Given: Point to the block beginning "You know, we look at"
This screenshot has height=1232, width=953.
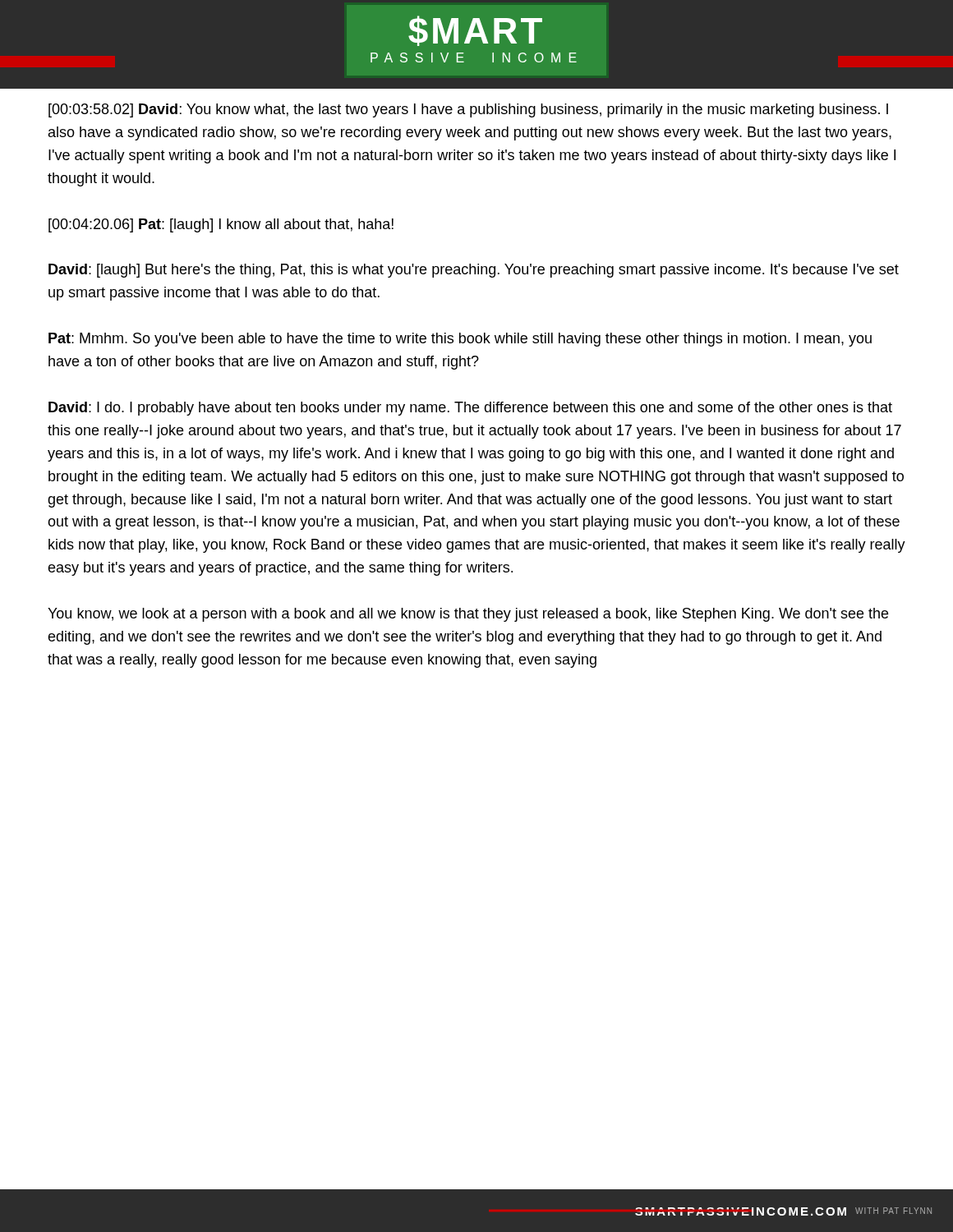Looking at the screenshot, I should [468, 637].
